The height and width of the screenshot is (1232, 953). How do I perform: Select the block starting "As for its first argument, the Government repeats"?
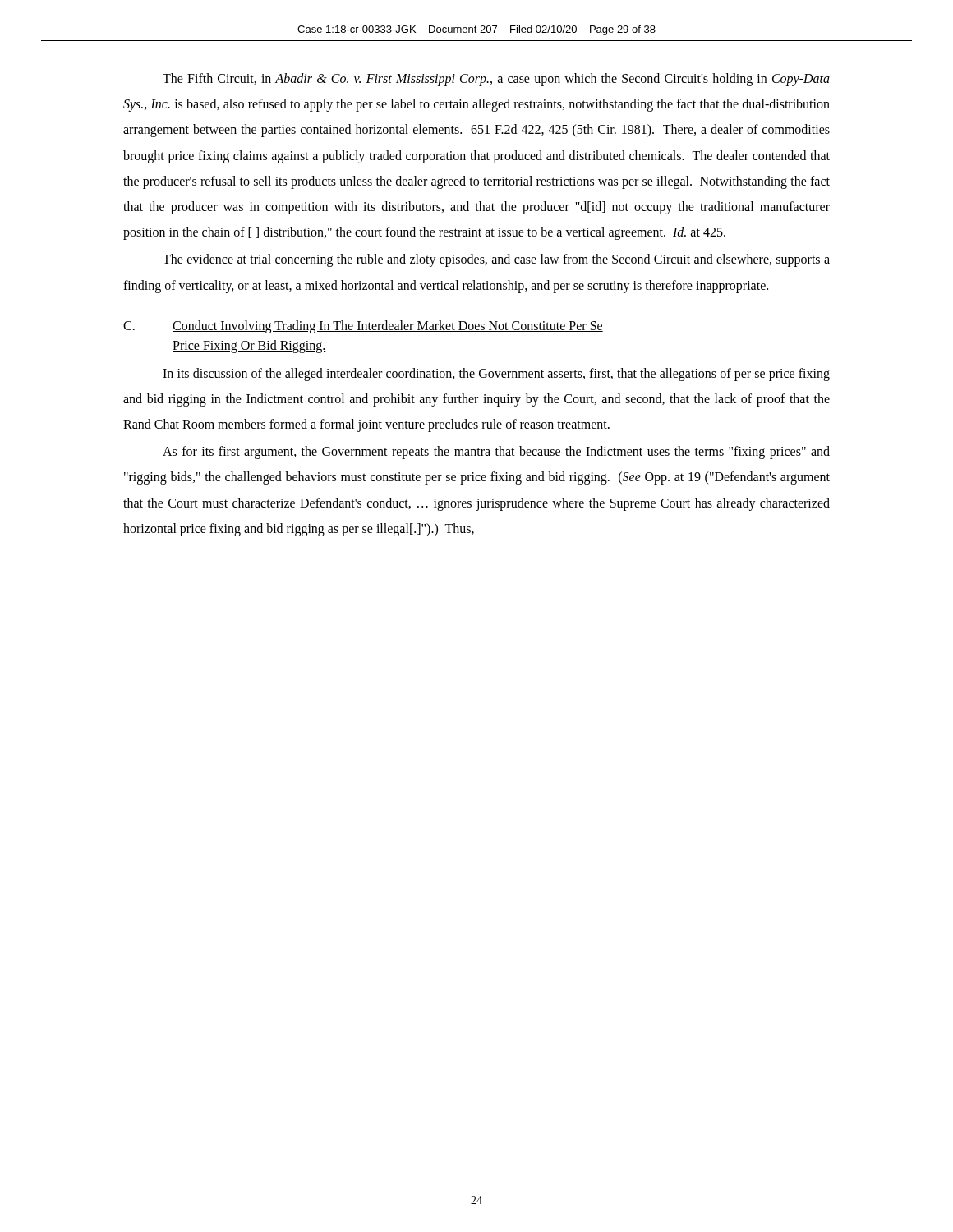pyautogui.click(x=476, y=490)
